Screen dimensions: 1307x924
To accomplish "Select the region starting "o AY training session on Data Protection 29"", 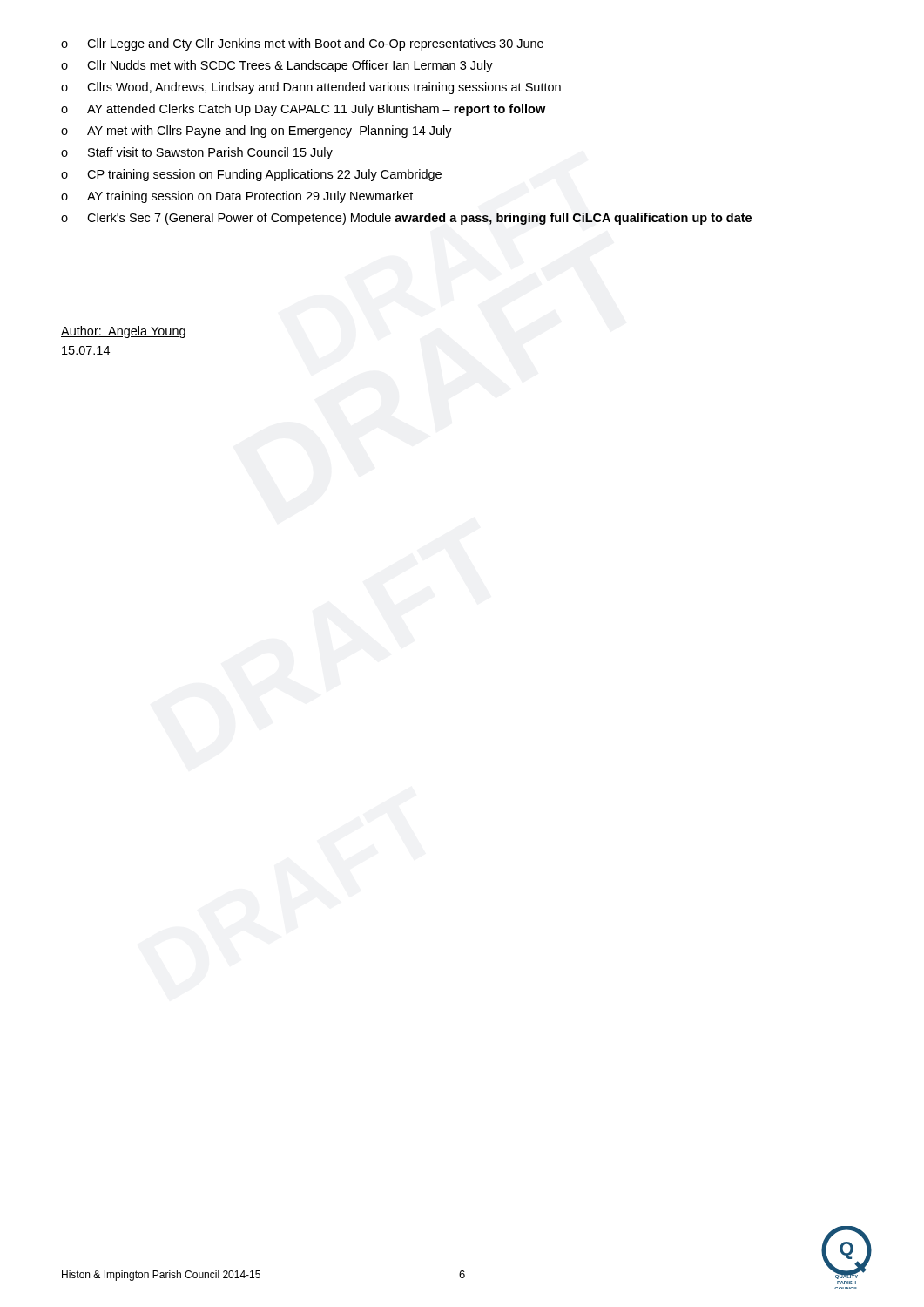I will 237,197.
